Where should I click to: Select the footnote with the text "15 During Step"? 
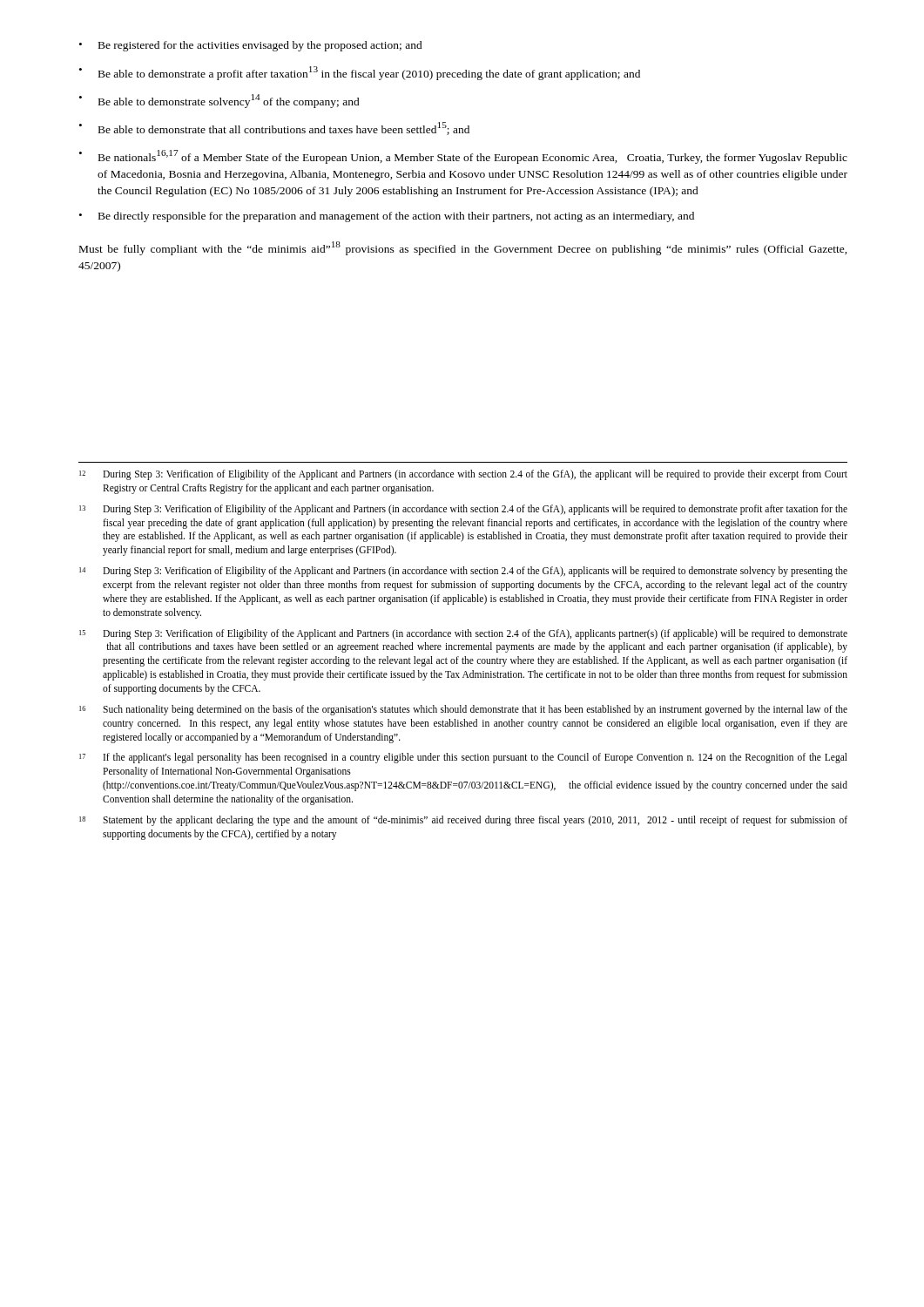(463, 662)
